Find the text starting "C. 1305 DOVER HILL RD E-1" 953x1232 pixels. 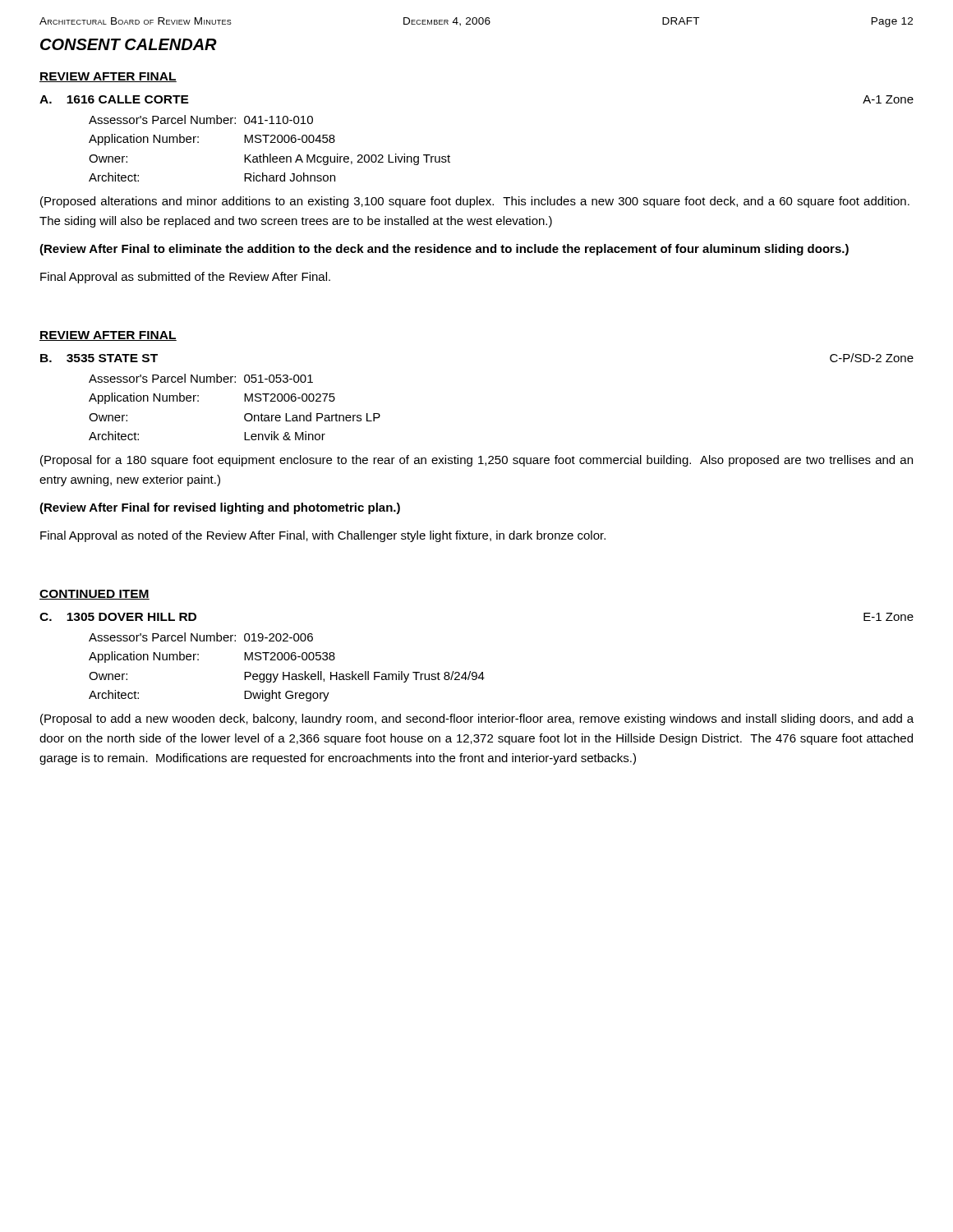click(x=476, y=689)
